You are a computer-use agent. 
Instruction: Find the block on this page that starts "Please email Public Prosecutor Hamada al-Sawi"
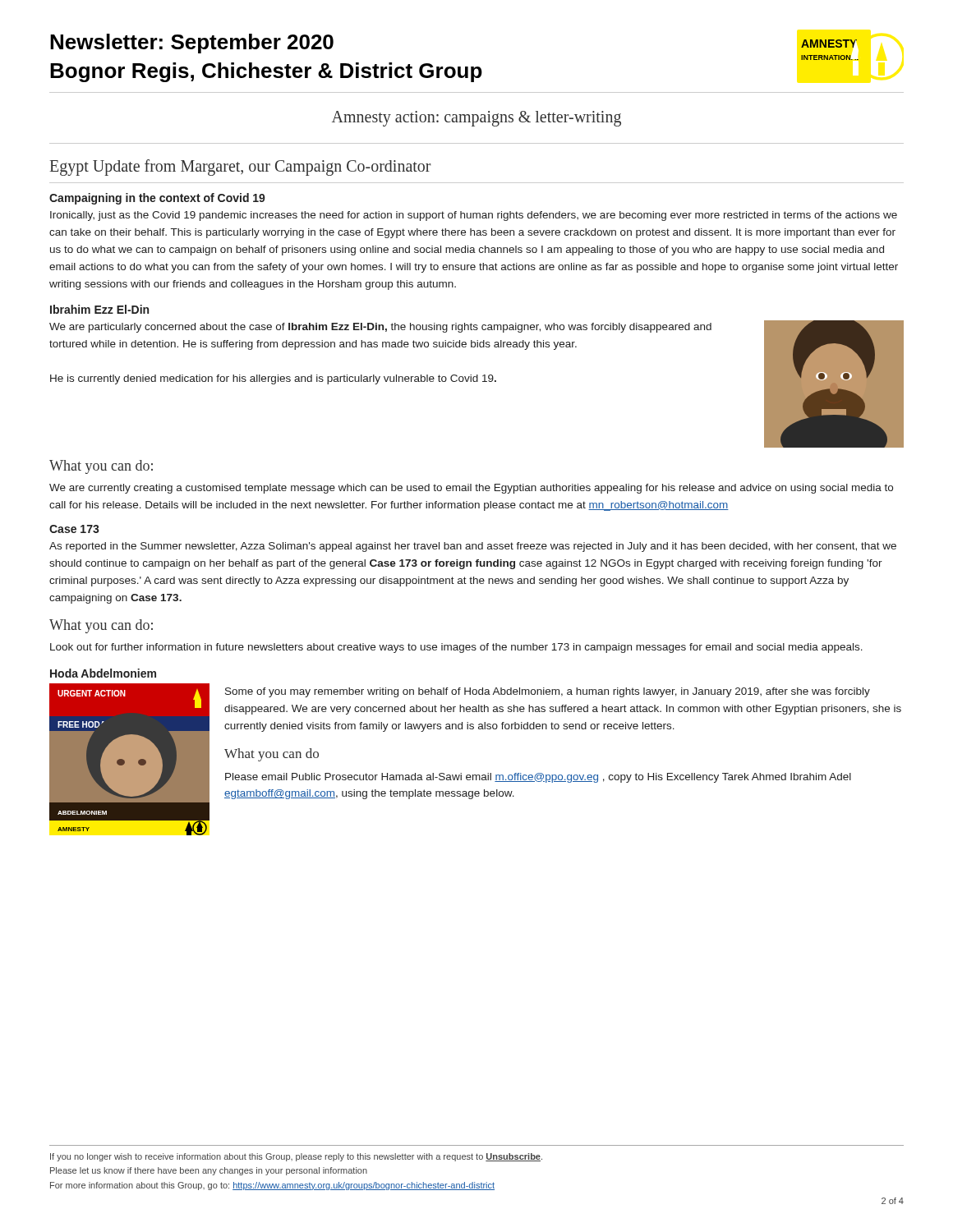[538, 785]
